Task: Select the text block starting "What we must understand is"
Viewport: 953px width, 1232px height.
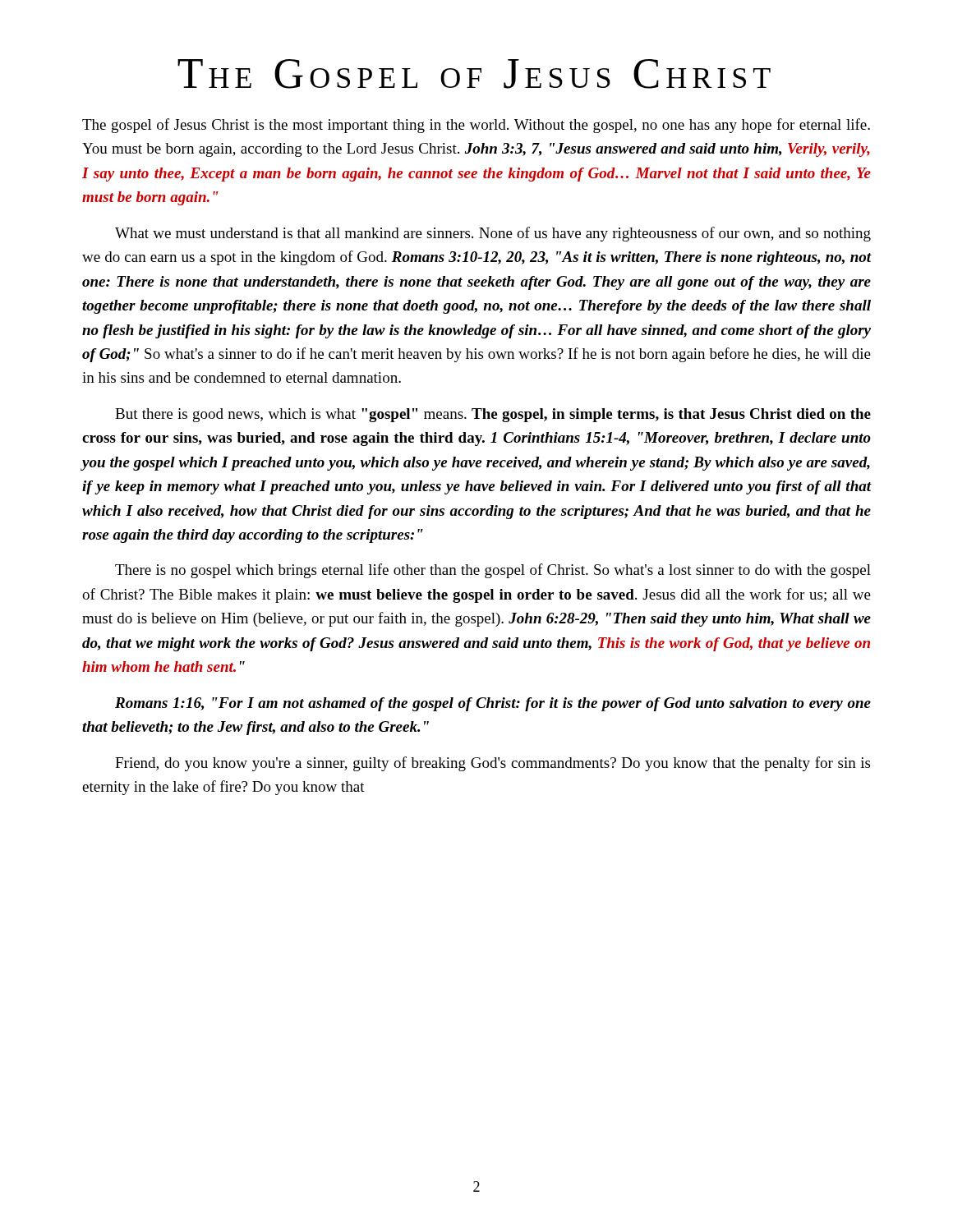Action: (x=476, y=305)
